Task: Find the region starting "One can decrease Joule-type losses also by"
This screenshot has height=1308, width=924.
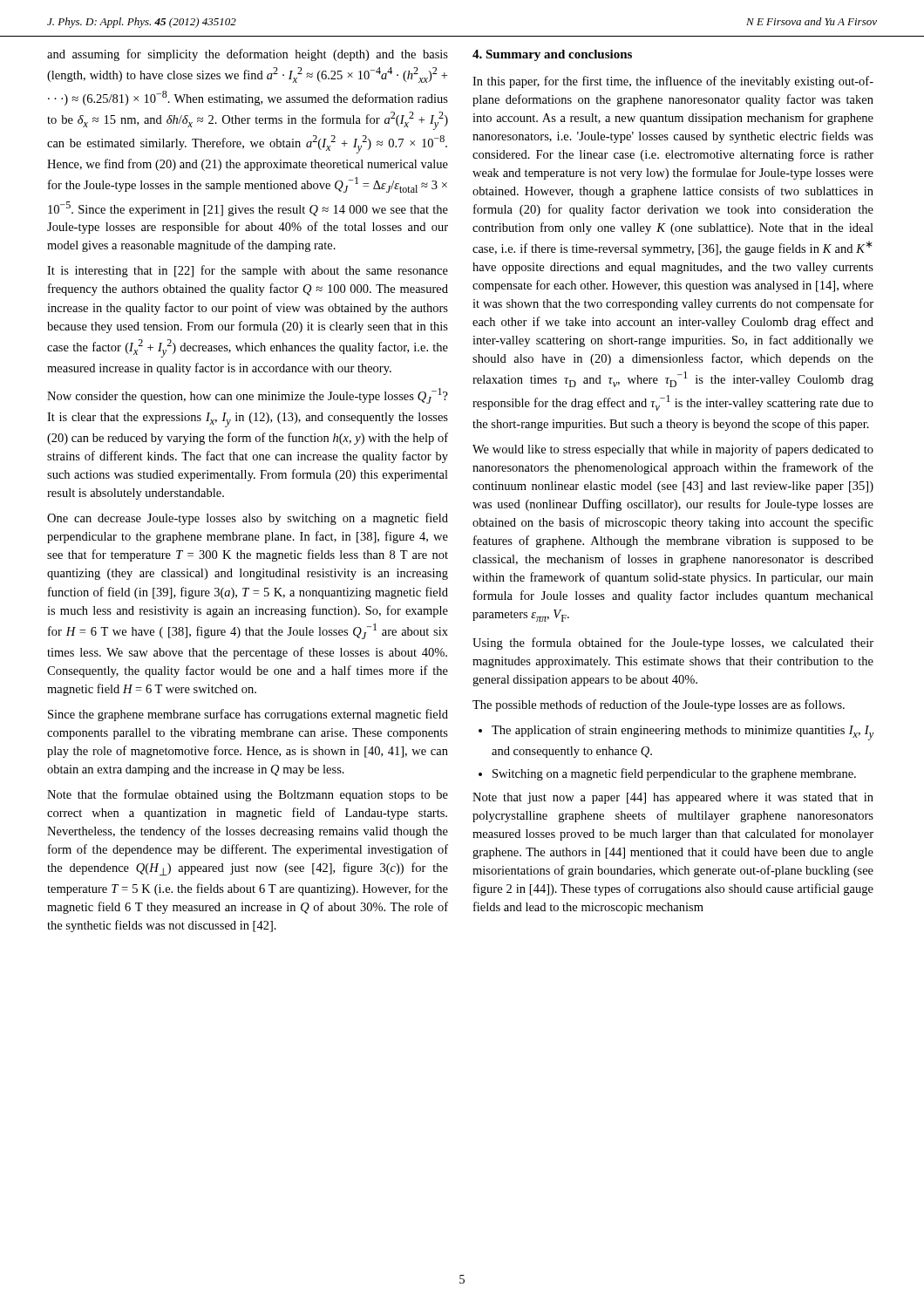Action: click(x=248, y=604)
